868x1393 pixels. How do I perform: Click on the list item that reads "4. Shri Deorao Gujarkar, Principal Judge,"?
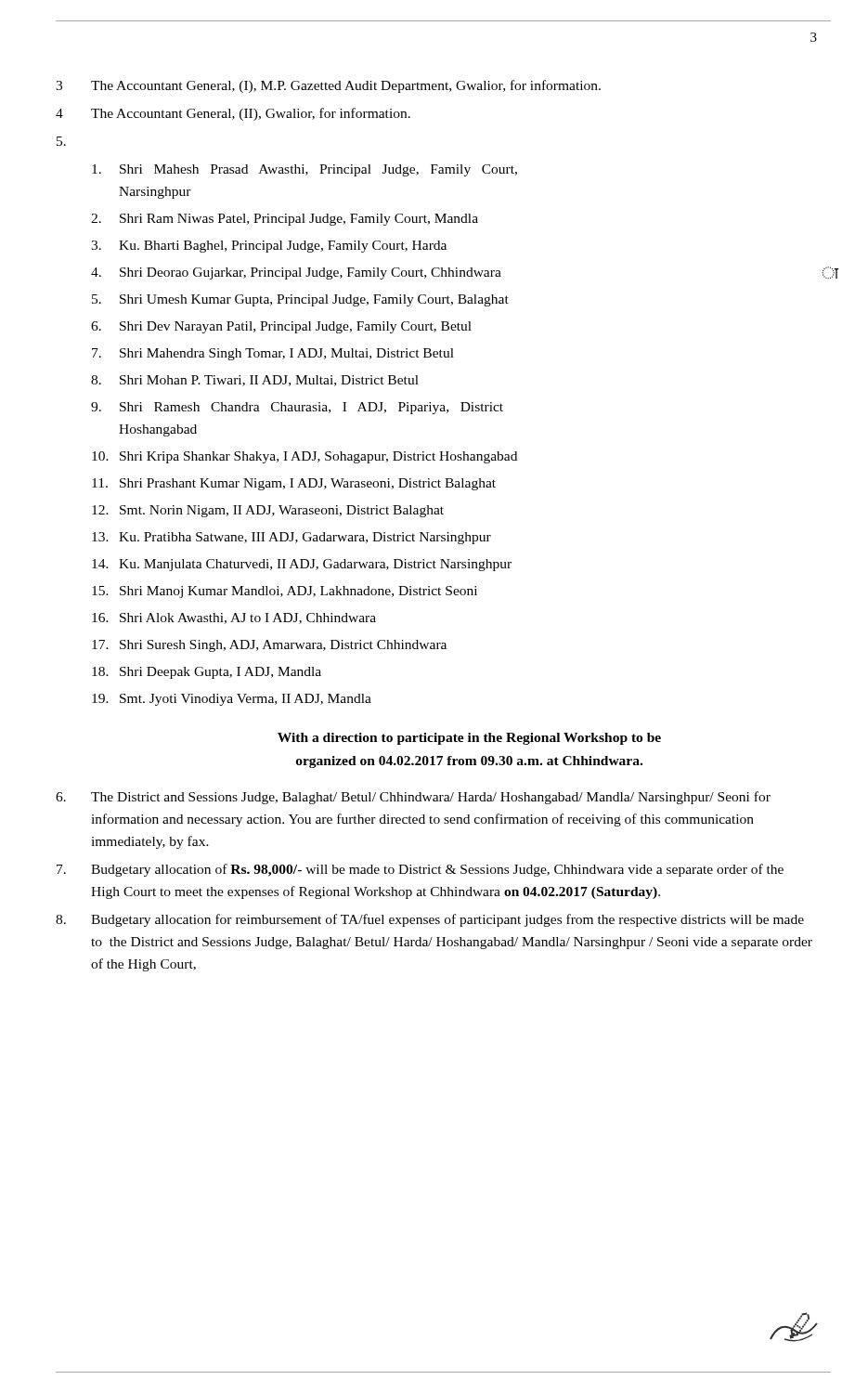[452, 272]
